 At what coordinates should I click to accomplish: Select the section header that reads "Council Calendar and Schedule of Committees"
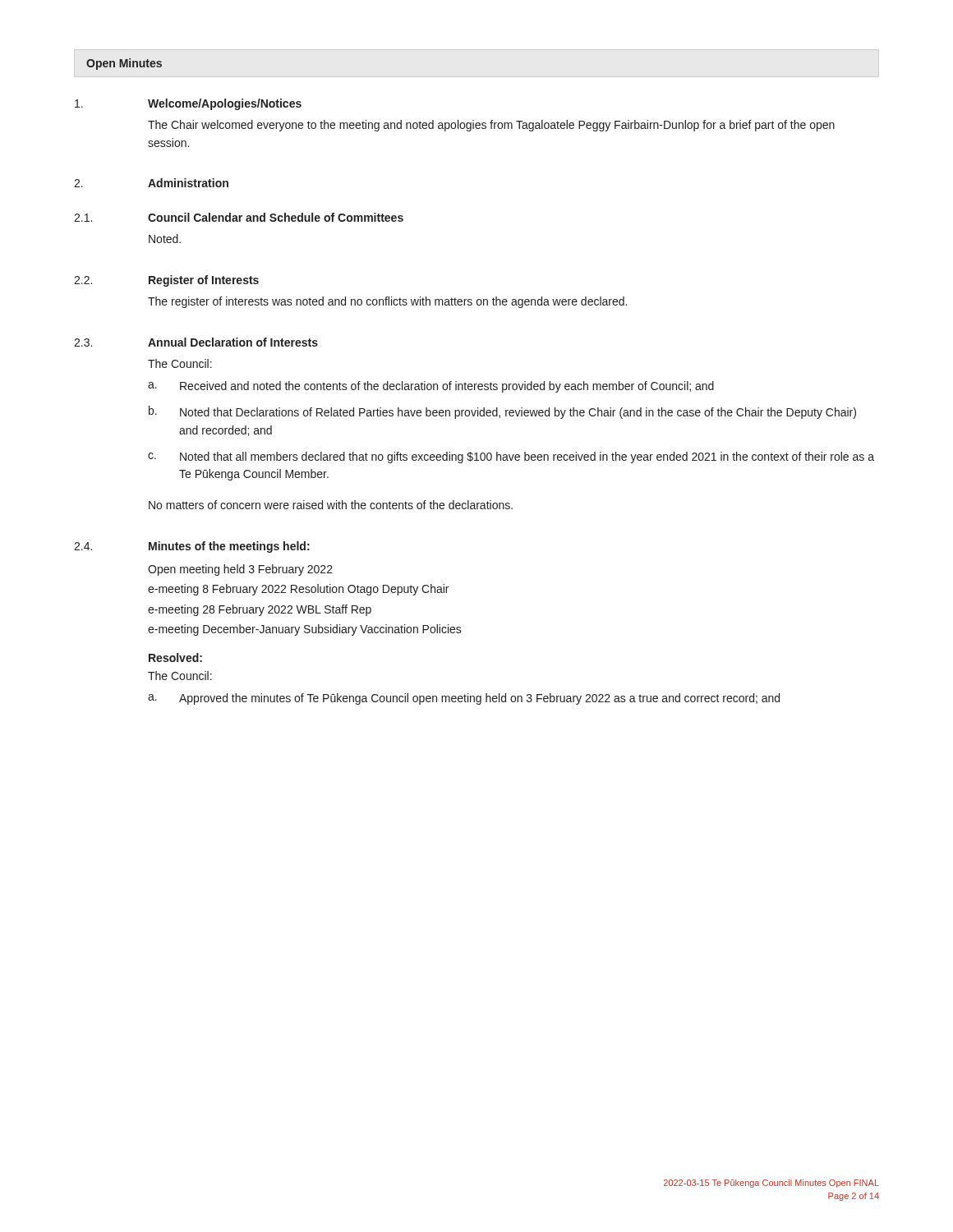[276, 218]
